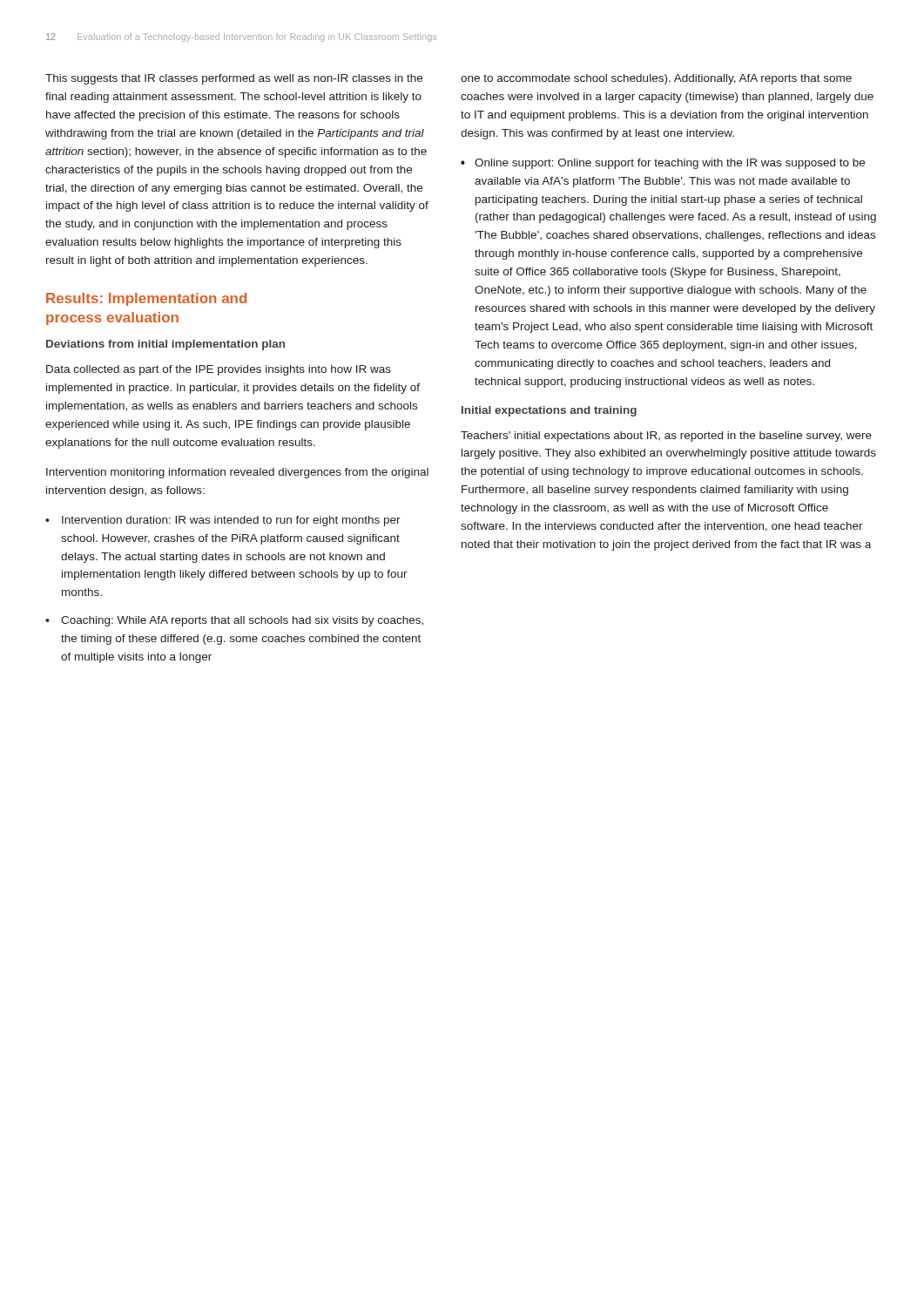Click on the passage starting "Intervention duration: IR was"
The image size is (924, 1307).
234,556
